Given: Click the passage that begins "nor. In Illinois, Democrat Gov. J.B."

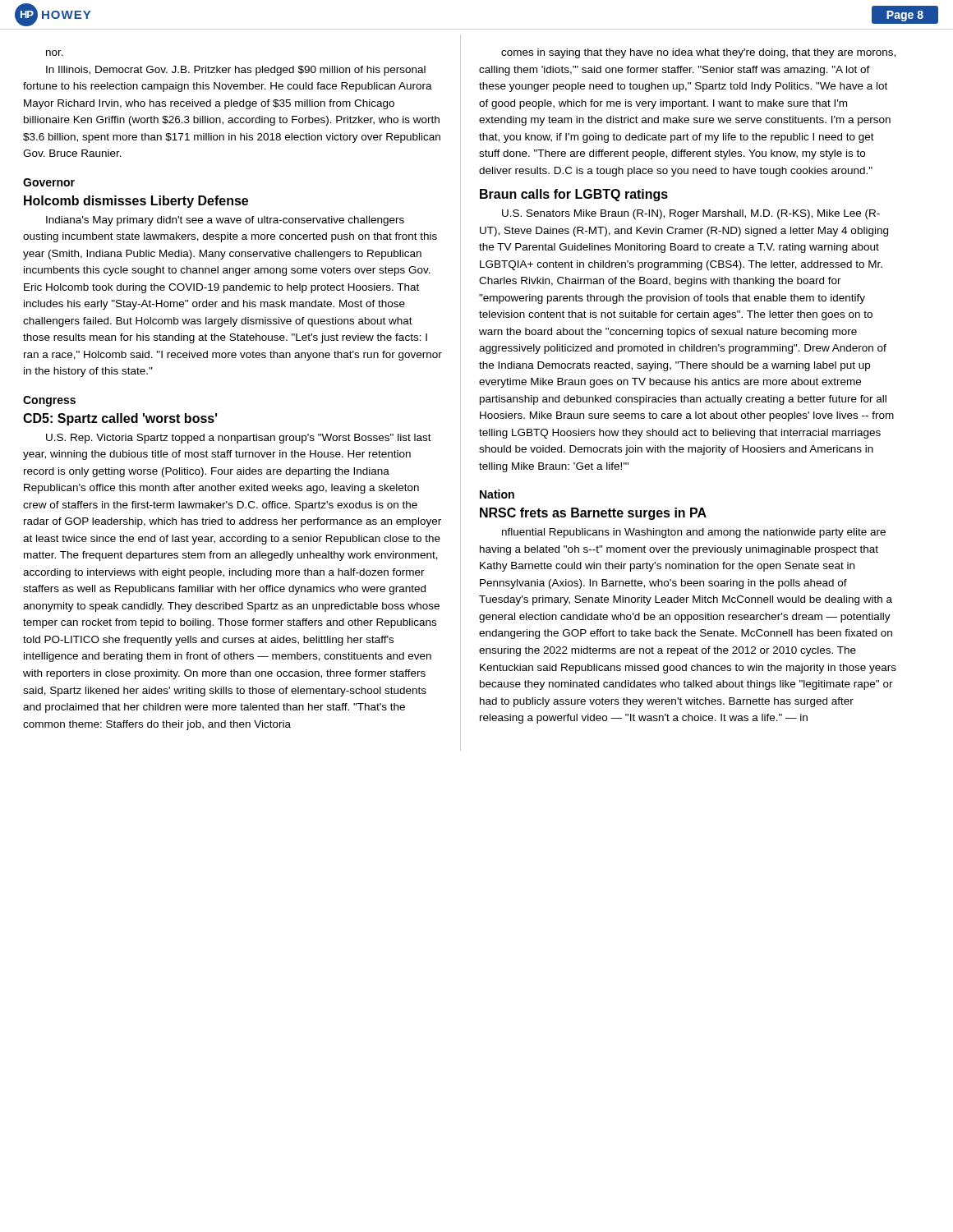Looking at the screenshot, I should (232, 103).
